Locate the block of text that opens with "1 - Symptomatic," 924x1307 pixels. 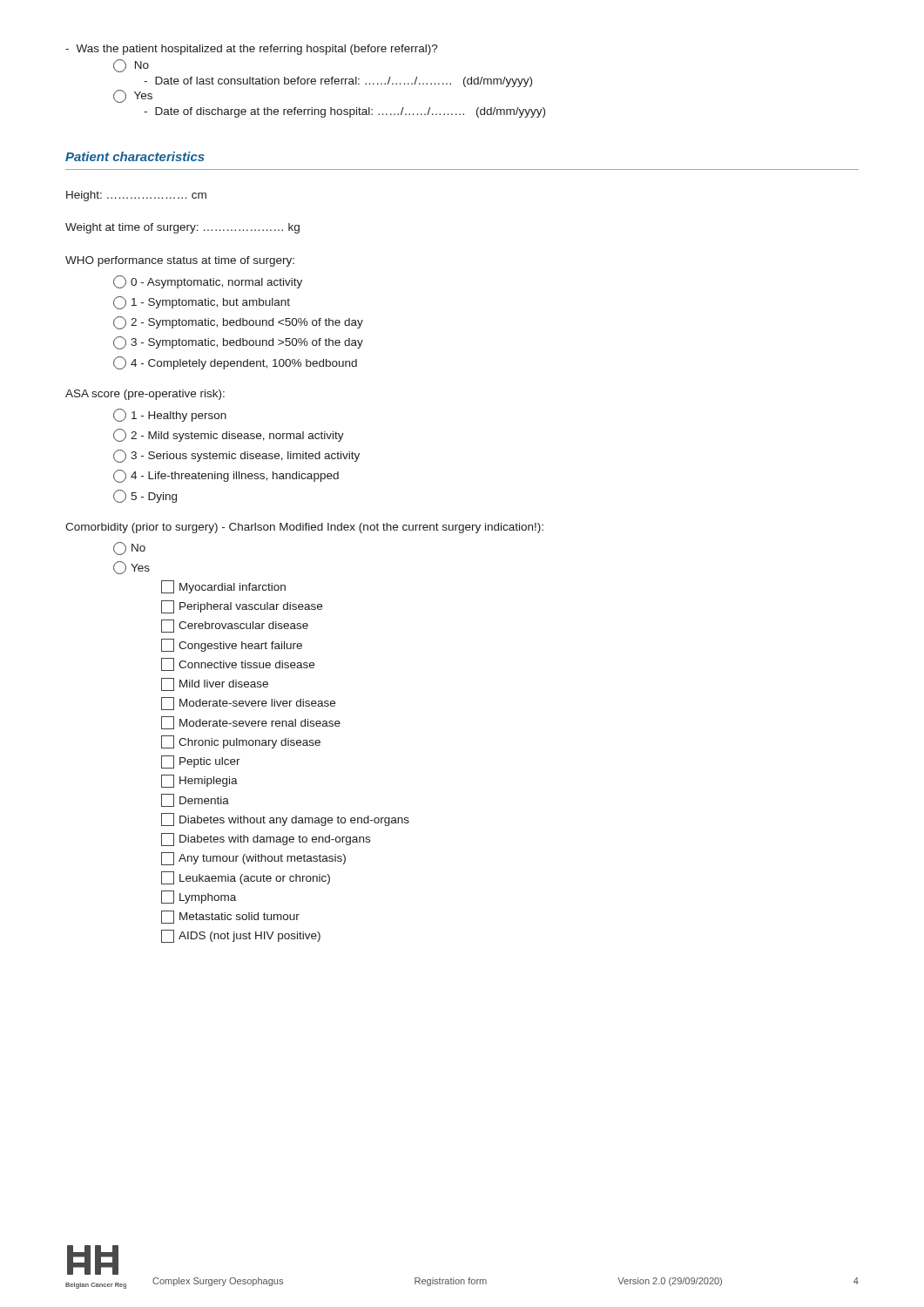click(x=202, y=302)
